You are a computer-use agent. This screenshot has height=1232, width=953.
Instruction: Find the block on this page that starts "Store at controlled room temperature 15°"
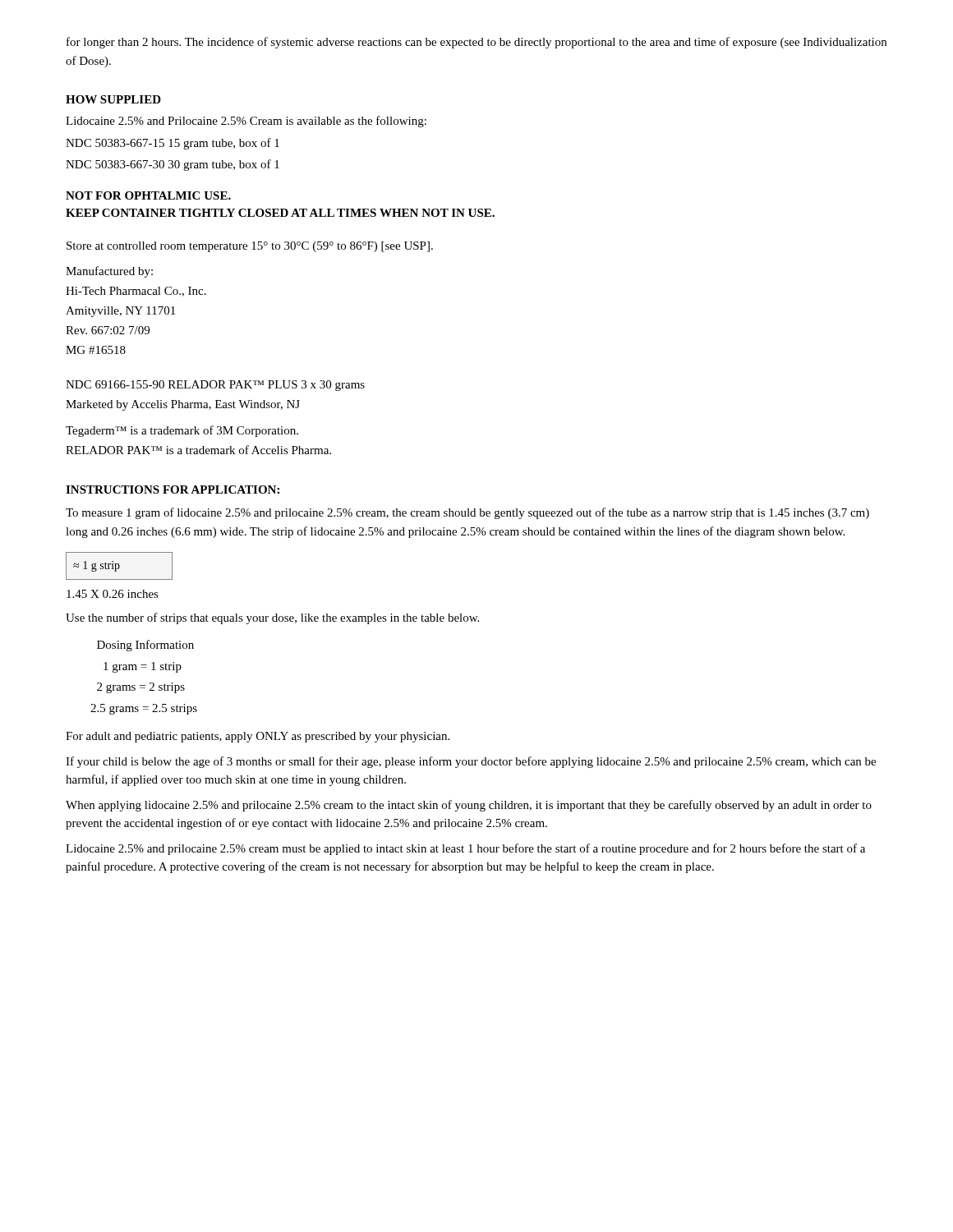(x=250, y=245)
